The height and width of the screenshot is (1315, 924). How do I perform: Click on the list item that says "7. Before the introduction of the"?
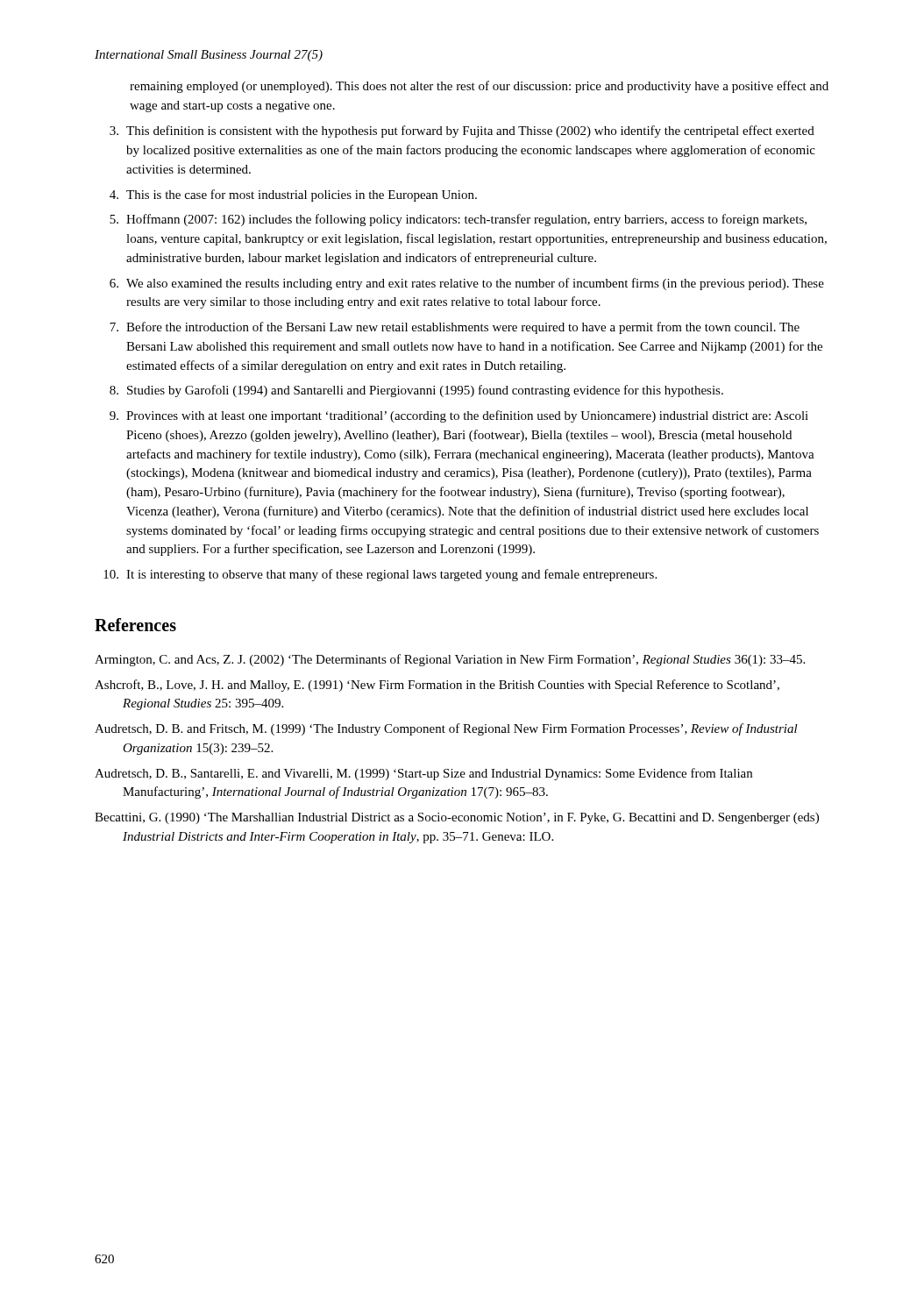coord(462,347)
